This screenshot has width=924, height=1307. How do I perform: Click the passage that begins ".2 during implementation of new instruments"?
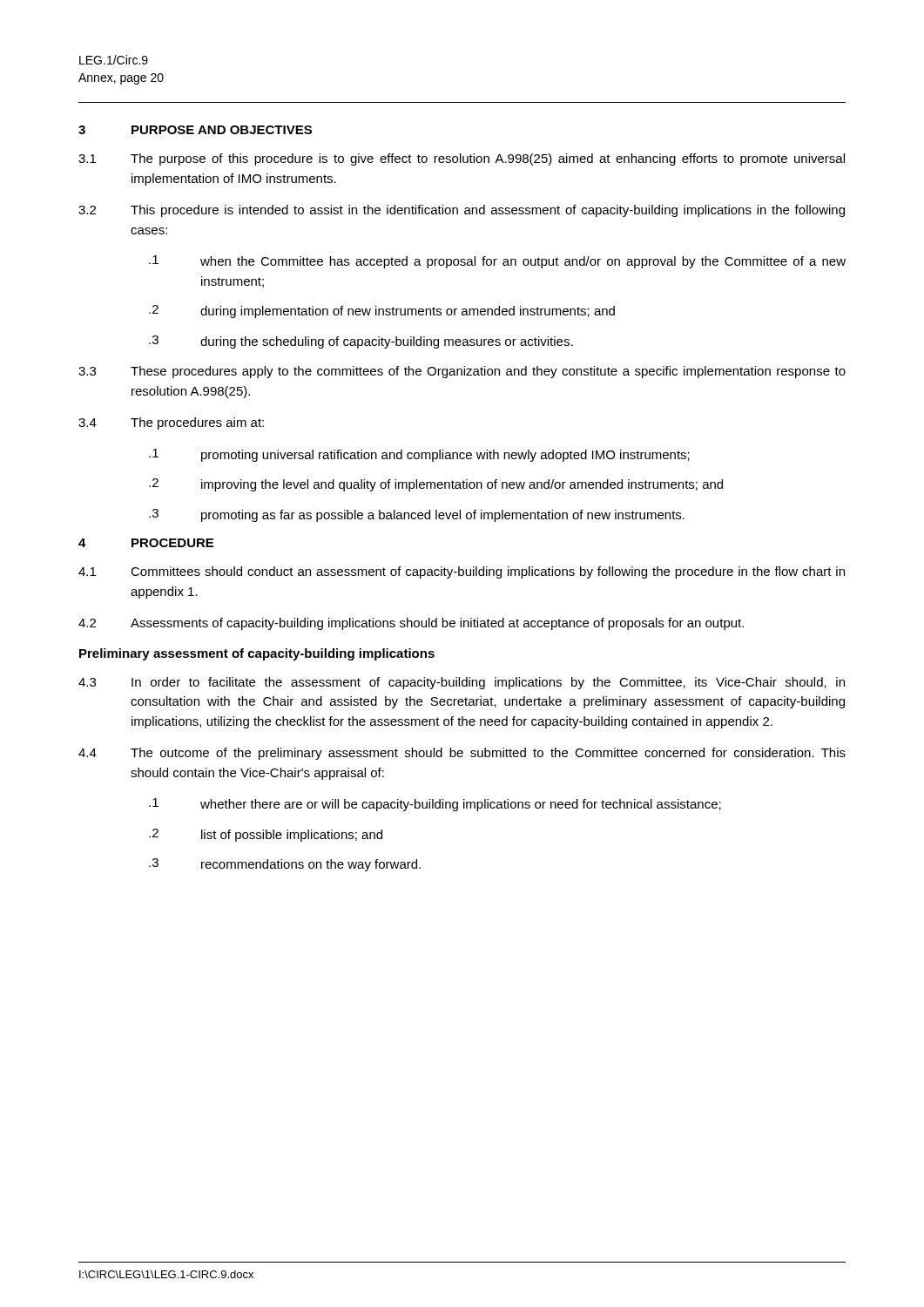(x=497, y=311)
